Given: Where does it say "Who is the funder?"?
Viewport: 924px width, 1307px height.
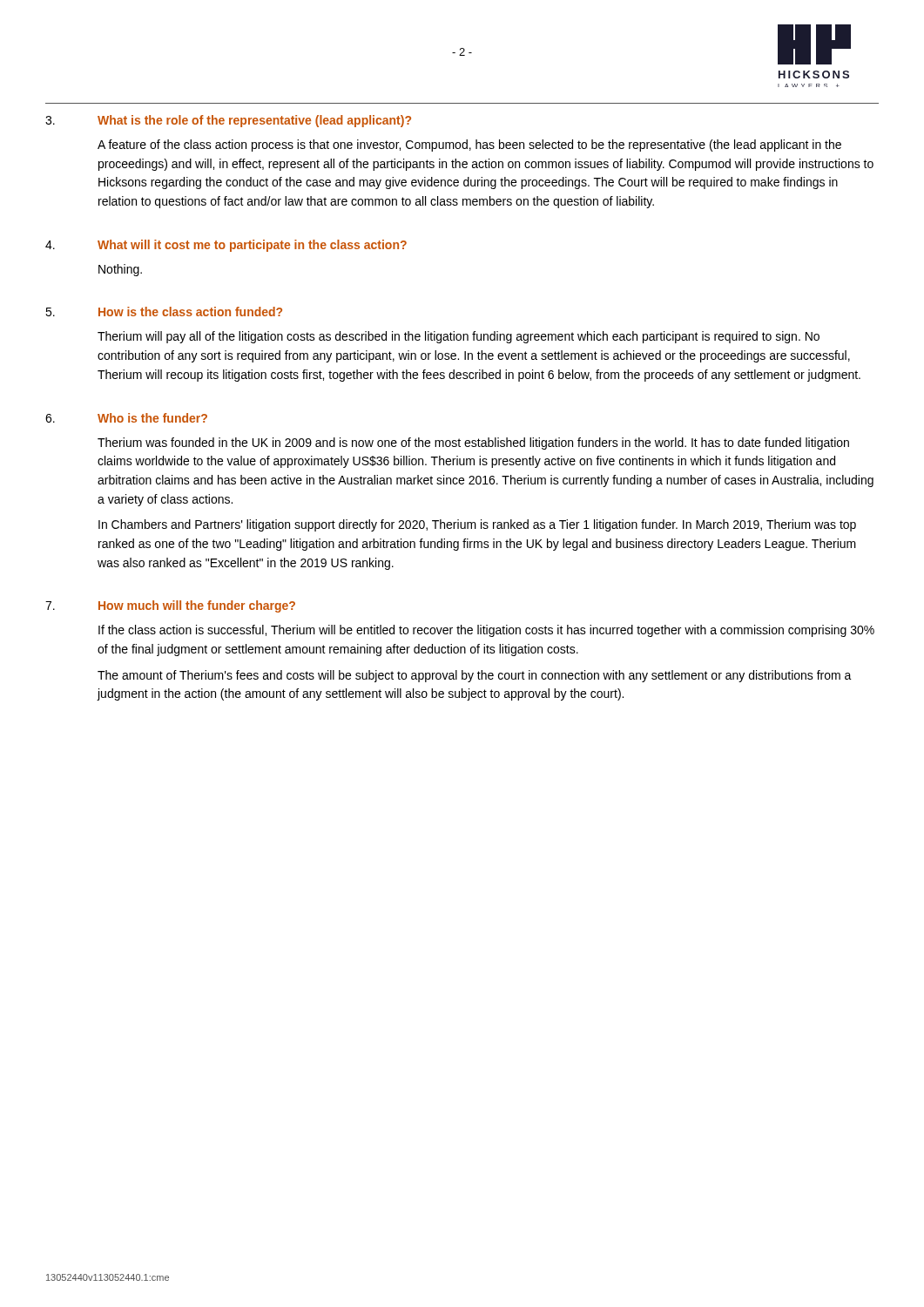Looking at the screenshot, I should coord(153,418).
